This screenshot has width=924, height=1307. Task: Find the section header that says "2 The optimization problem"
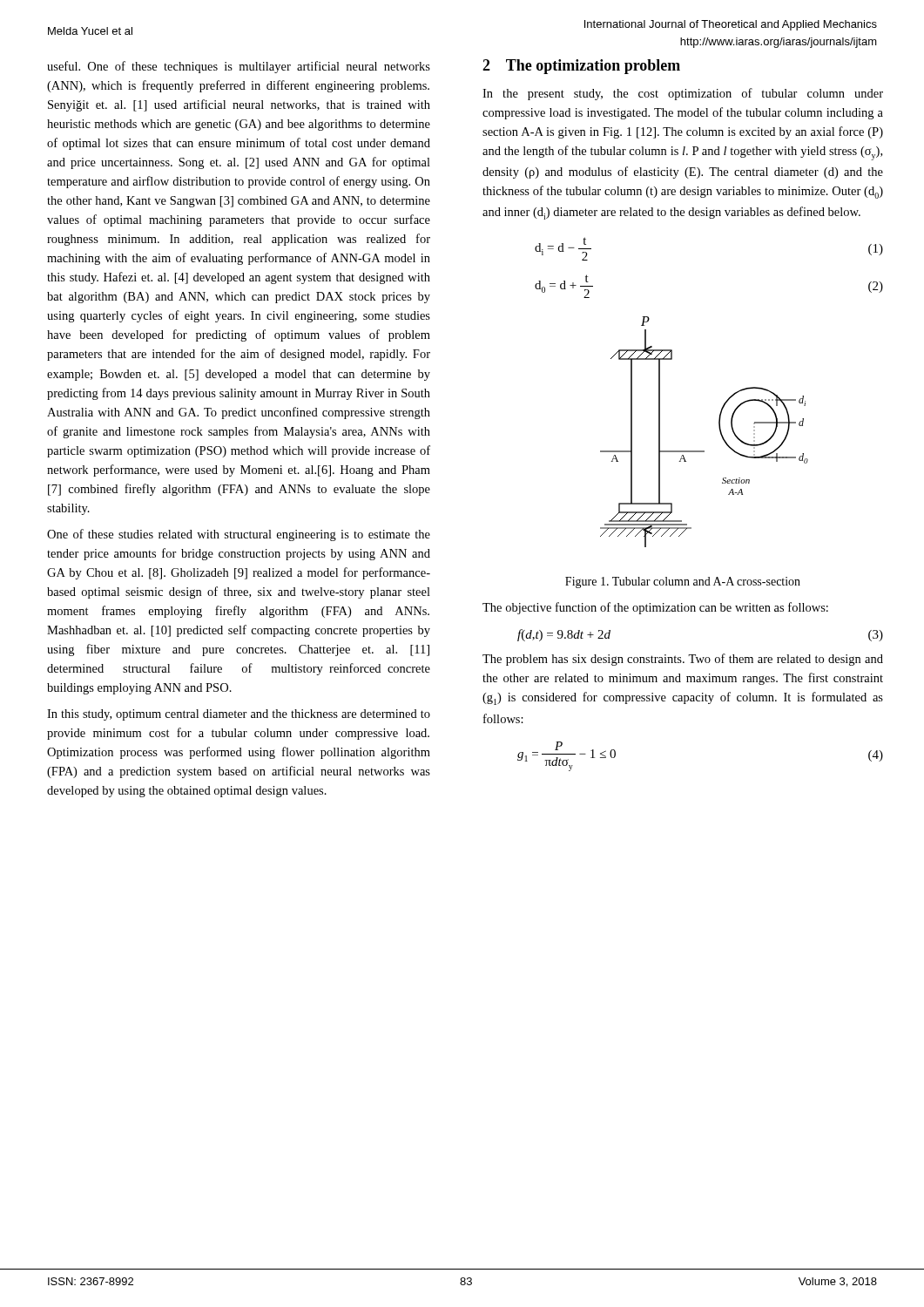581,65
